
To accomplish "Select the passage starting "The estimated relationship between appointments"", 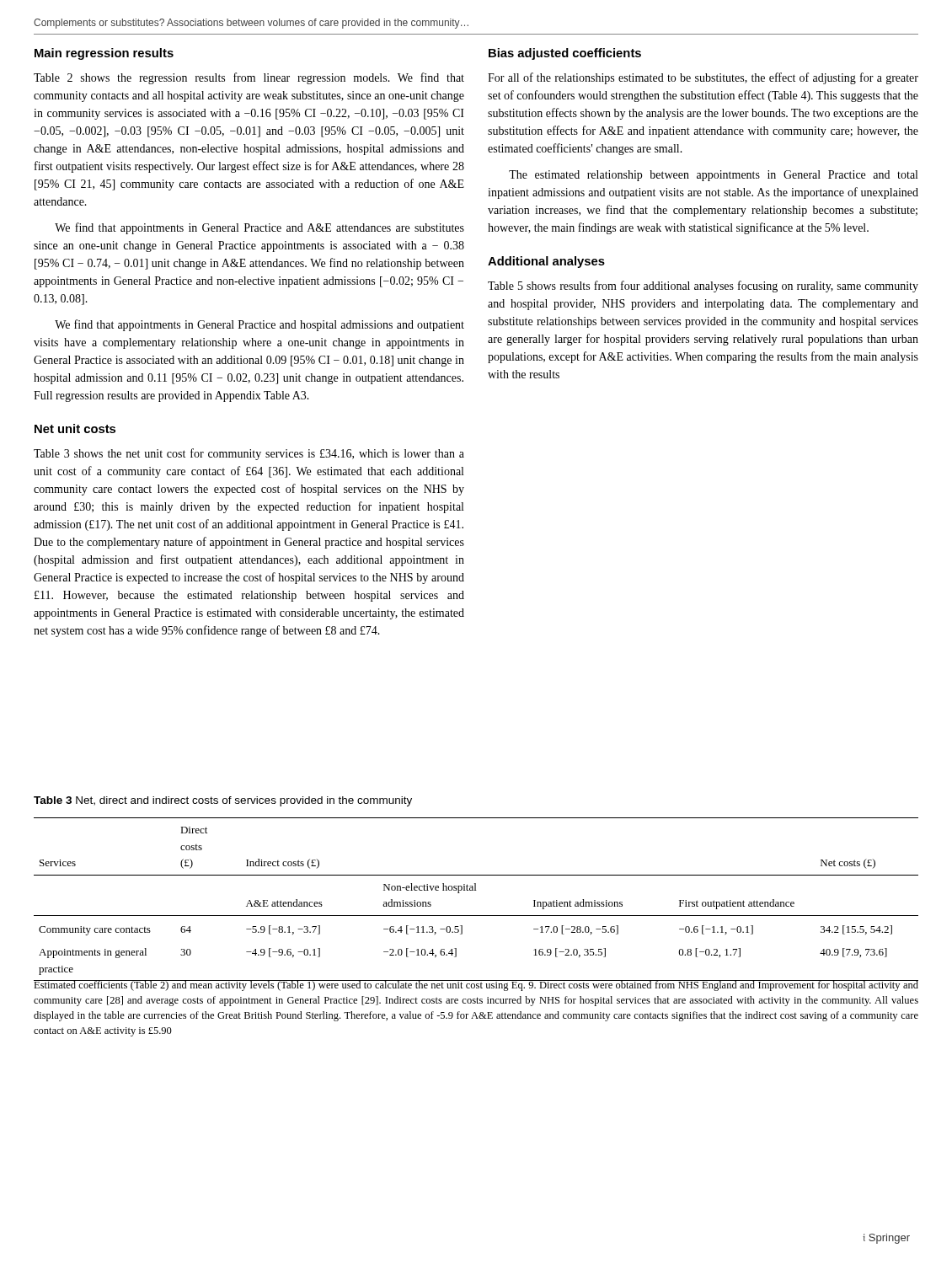I will (x=703, y=202).
